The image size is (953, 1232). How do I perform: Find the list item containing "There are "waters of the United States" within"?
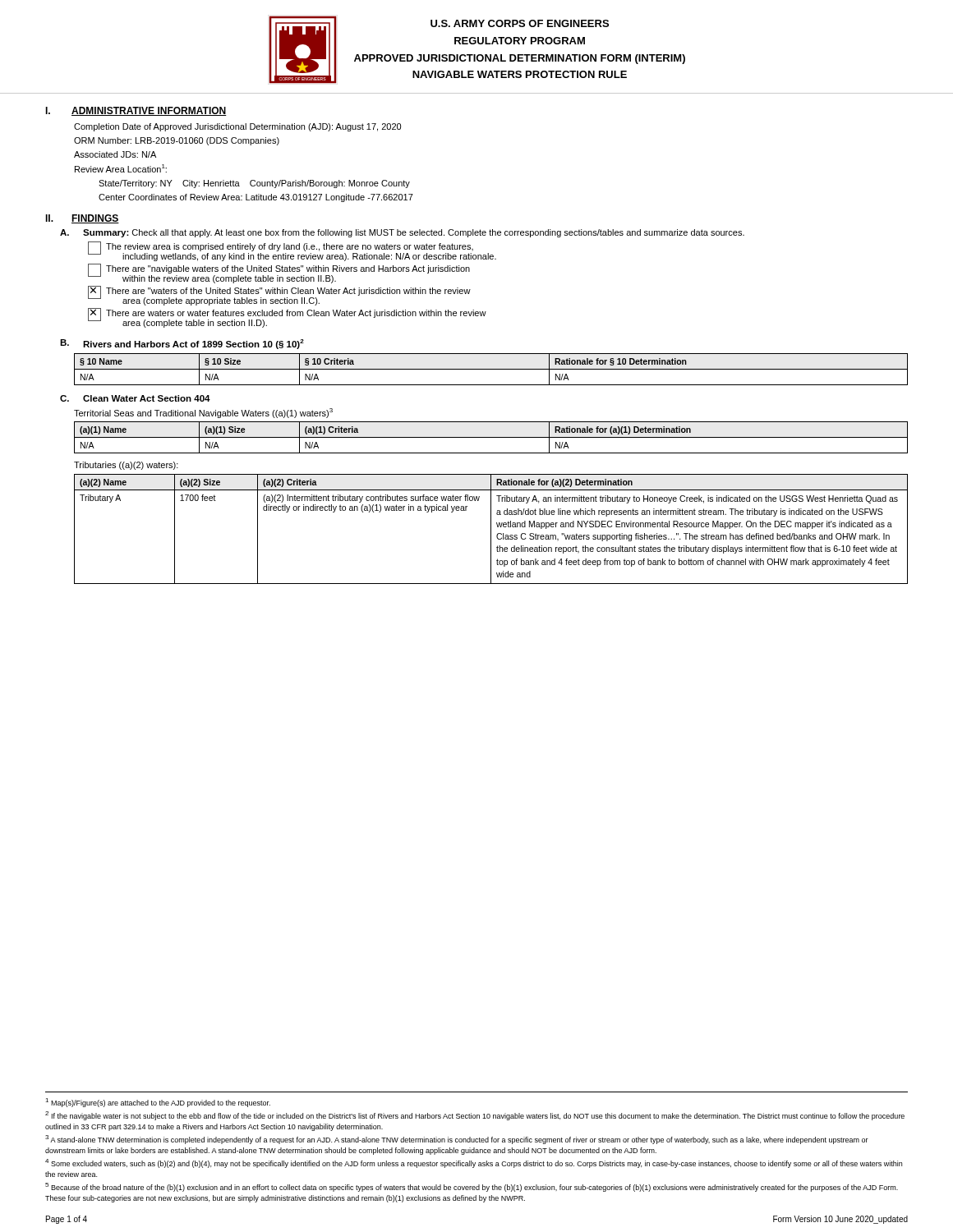pyautogui.click(x=279, y=296)
